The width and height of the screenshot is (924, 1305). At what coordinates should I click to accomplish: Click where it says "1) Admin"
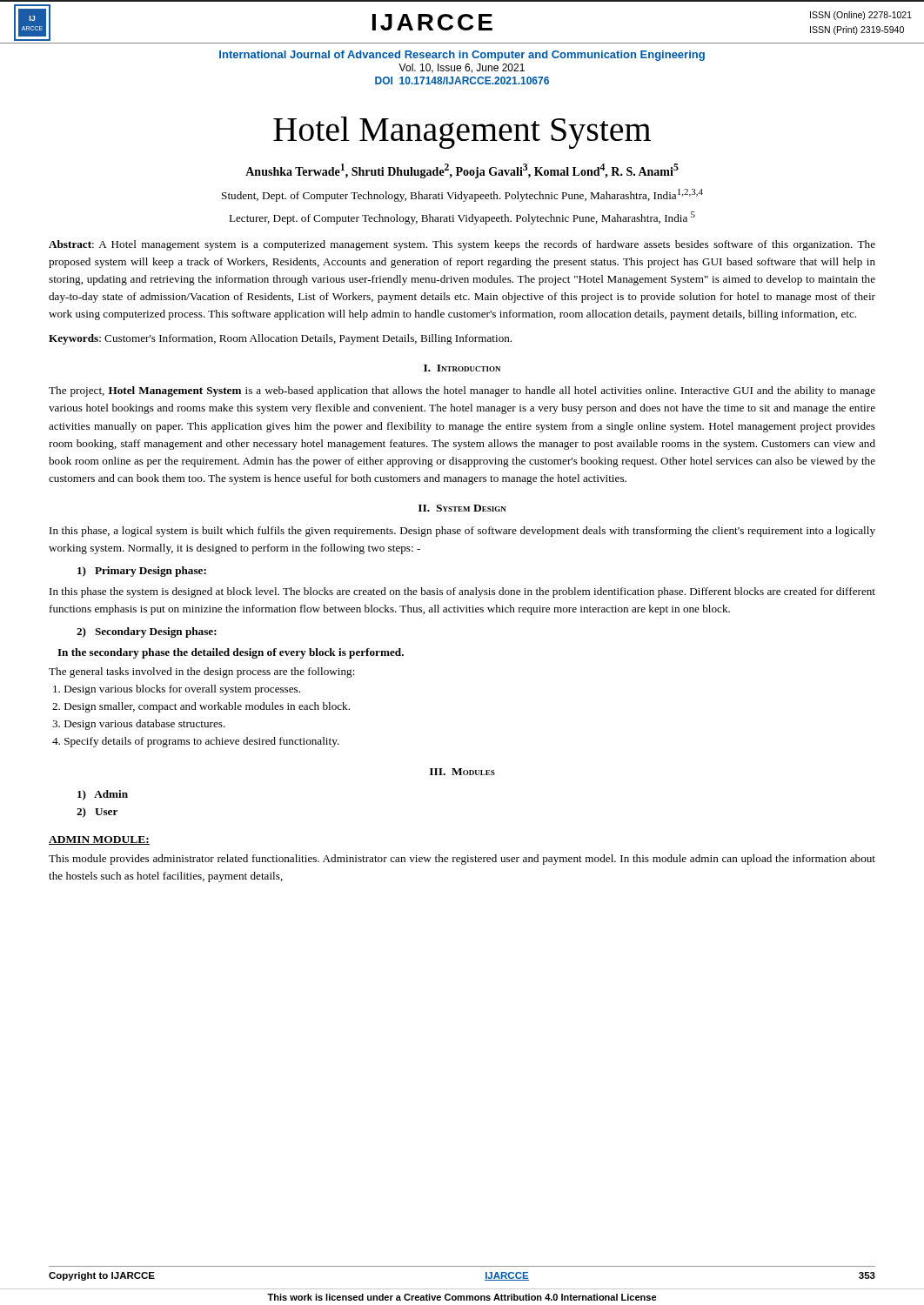[102, 793]
